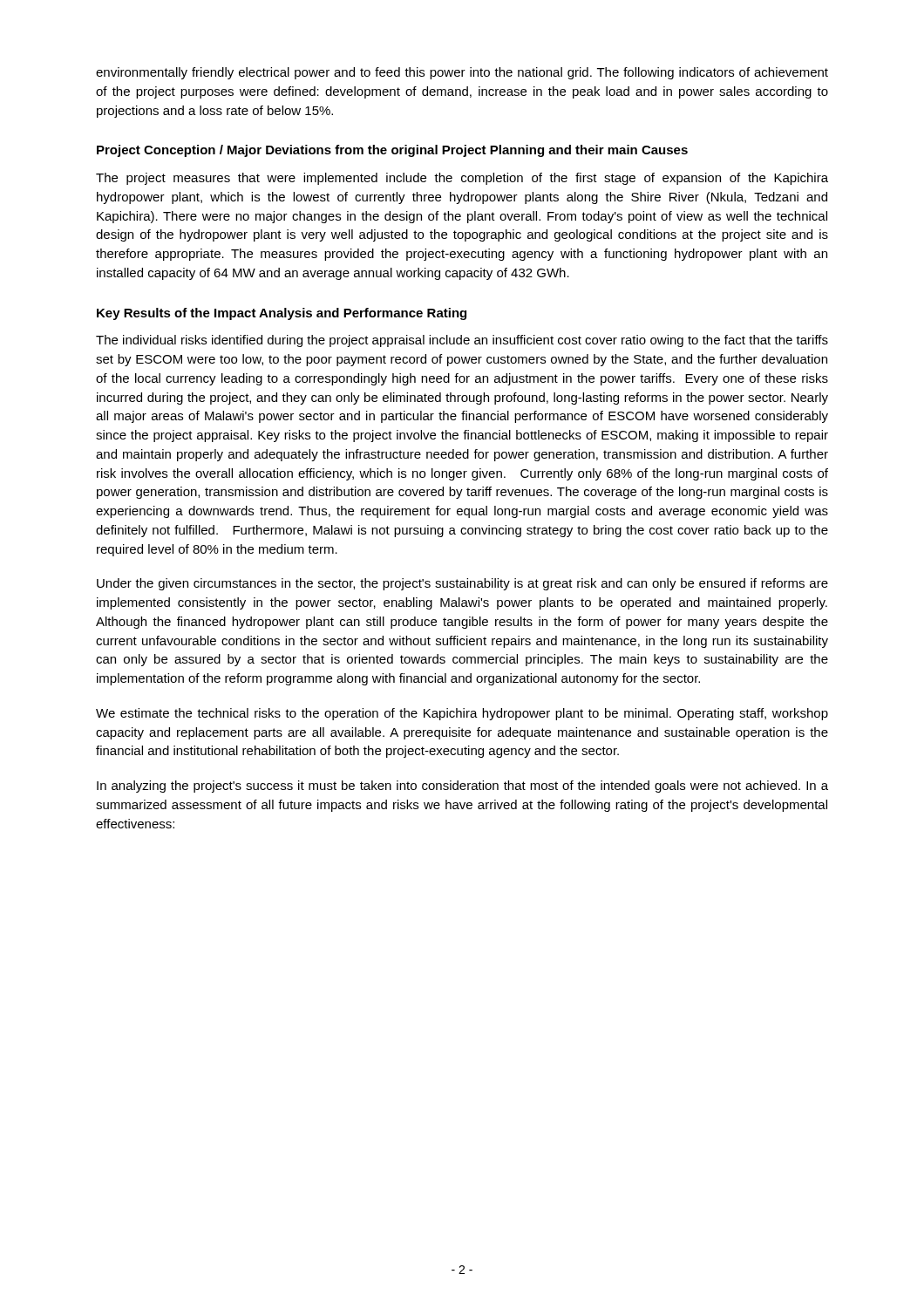The width and height of the screenshot is (924, 1308).
Task: Click the passage that begins "We estimate the technical risks to the"
Action: tap(462, 732)
